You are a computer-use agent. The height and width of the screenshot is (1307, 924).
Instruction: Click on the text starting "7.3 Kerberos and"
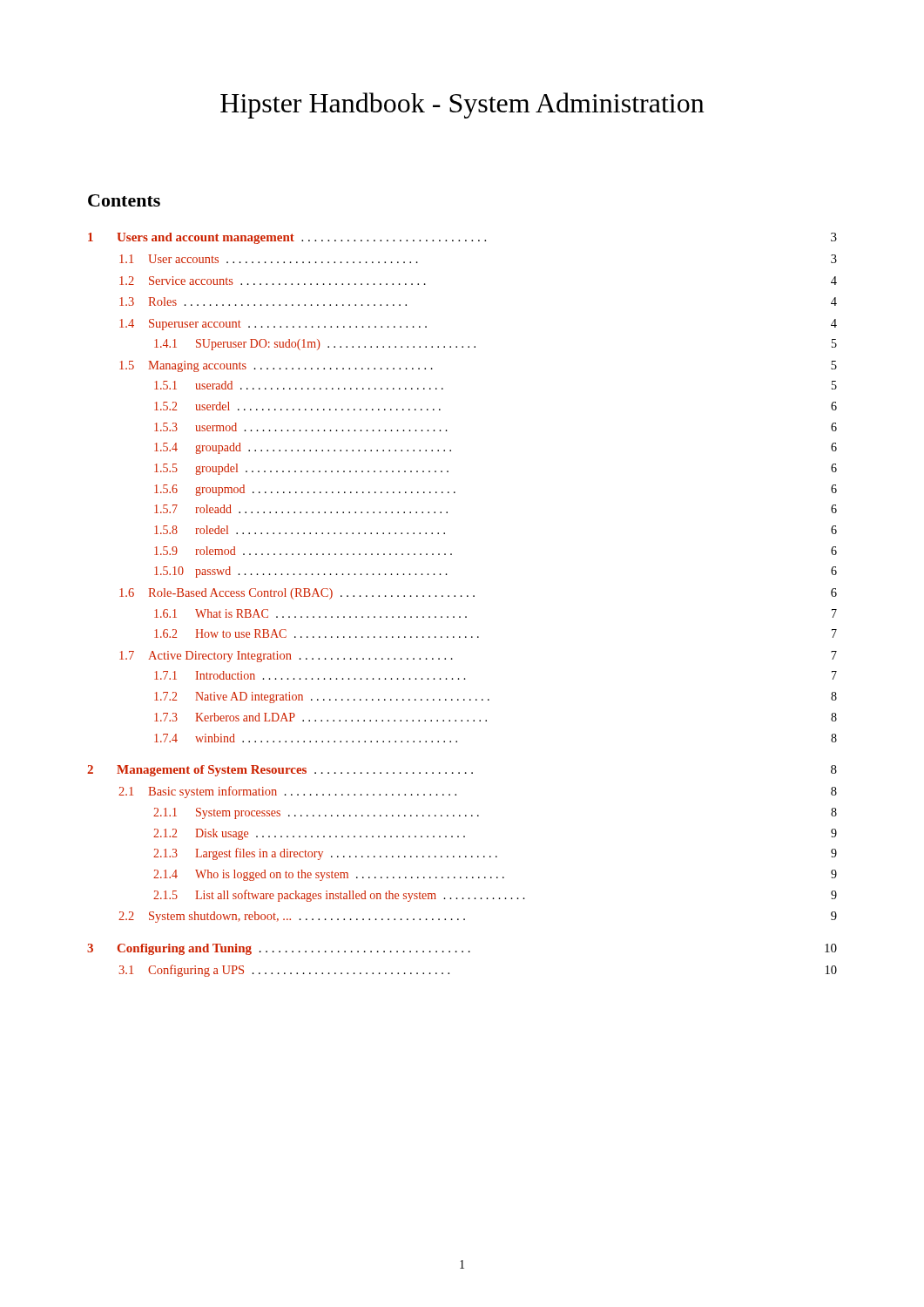[x=495, y=718]
